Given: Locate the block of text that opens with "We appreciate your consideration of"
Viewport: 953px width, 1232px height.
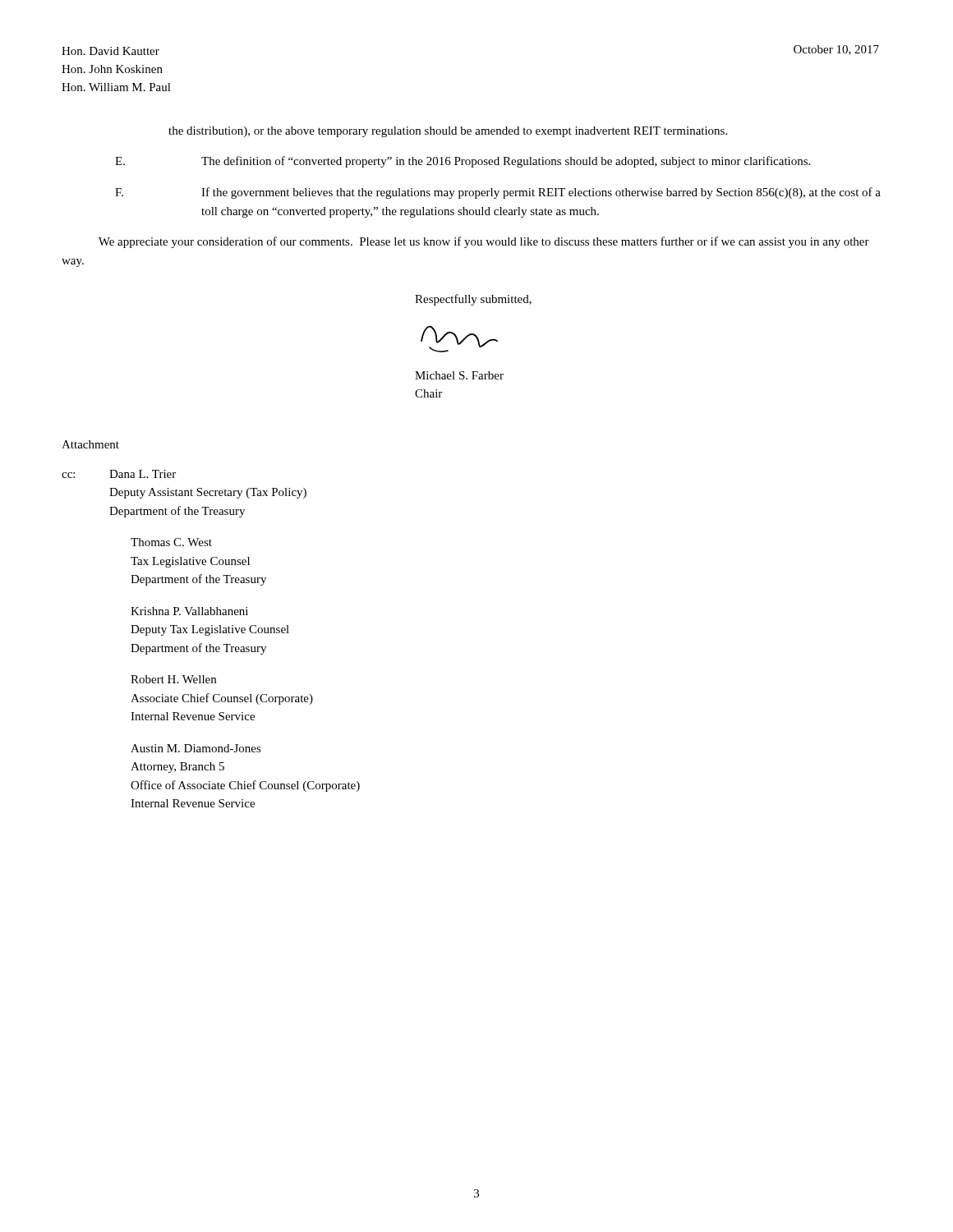Looking at the screenshot, I should coord(465,251).
